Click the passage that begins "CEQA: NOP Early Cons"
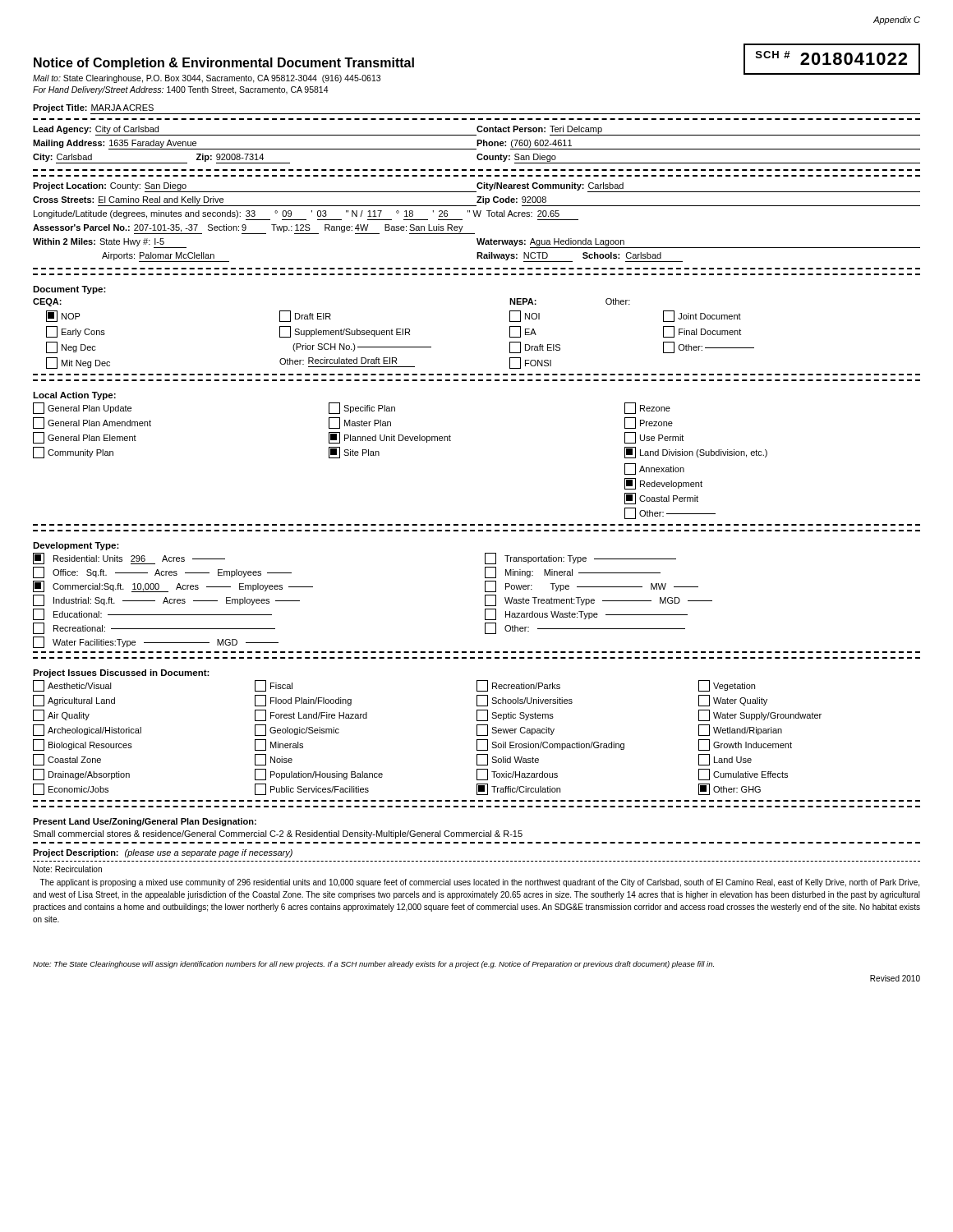This screenshot has height=1232, width=953. pos(394,333)
